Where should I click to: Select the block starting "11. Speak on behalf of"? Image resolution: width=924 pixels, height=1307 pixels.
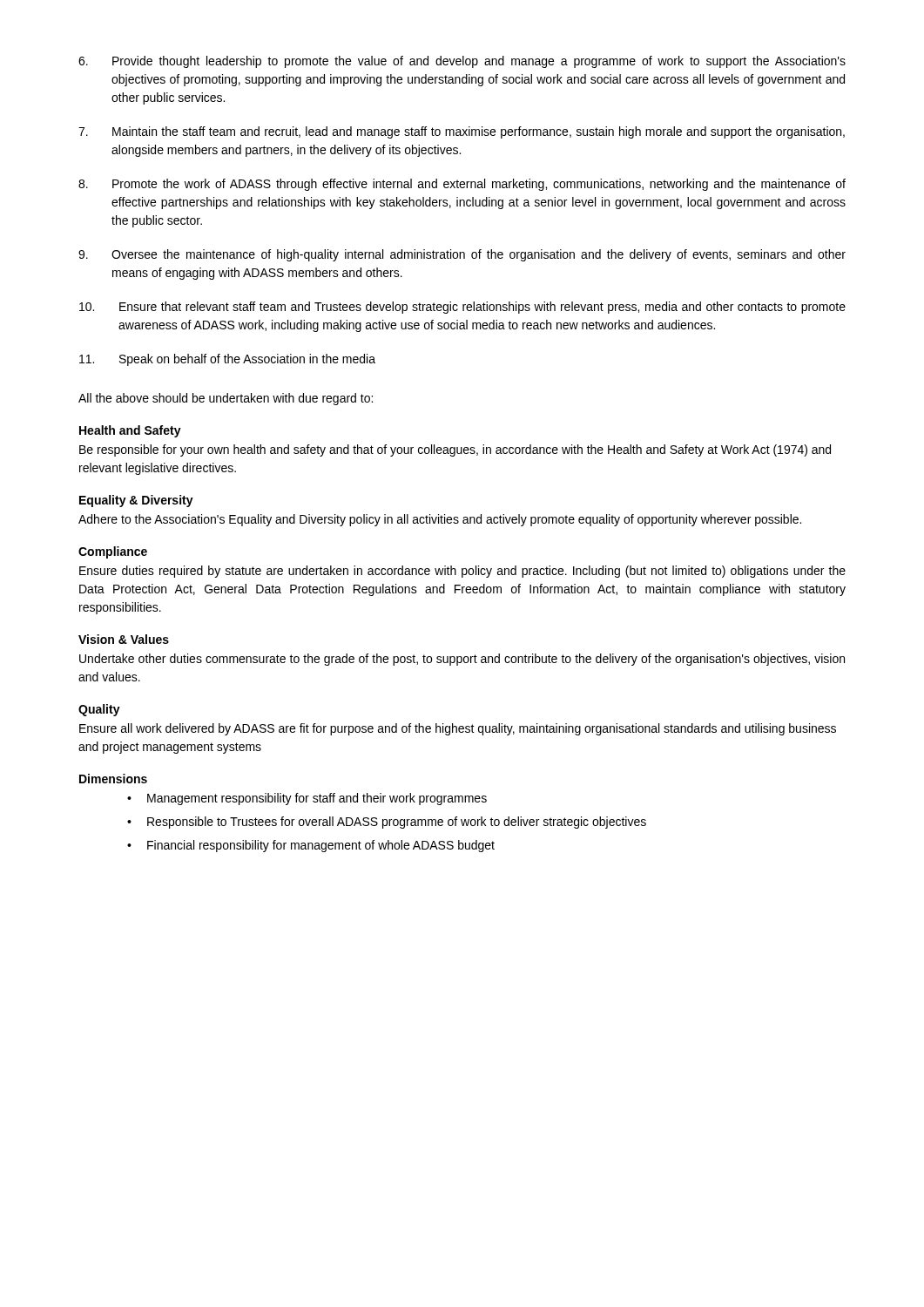coord(227,360)
